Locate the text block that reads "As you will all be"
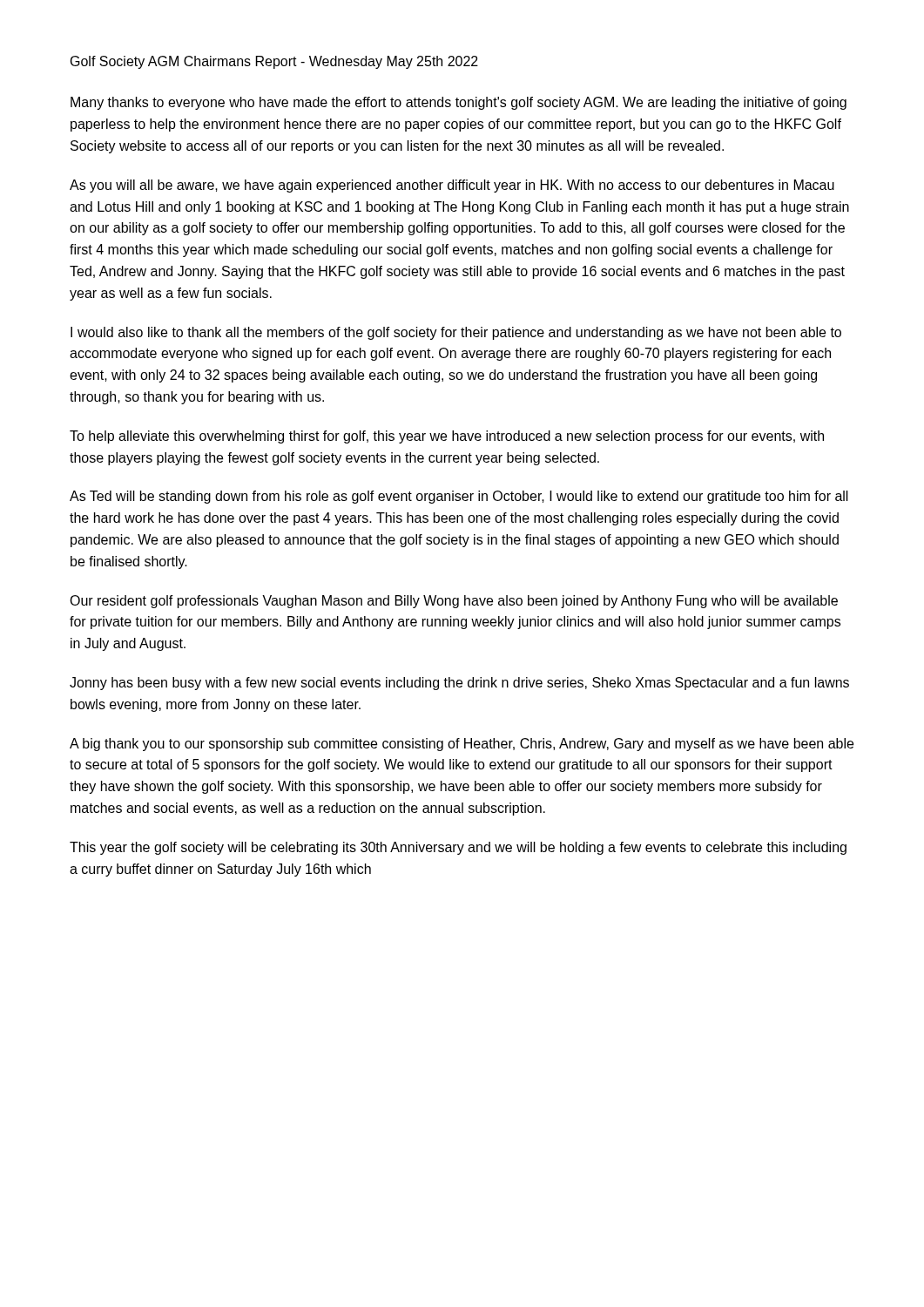 tap(460, 239)
